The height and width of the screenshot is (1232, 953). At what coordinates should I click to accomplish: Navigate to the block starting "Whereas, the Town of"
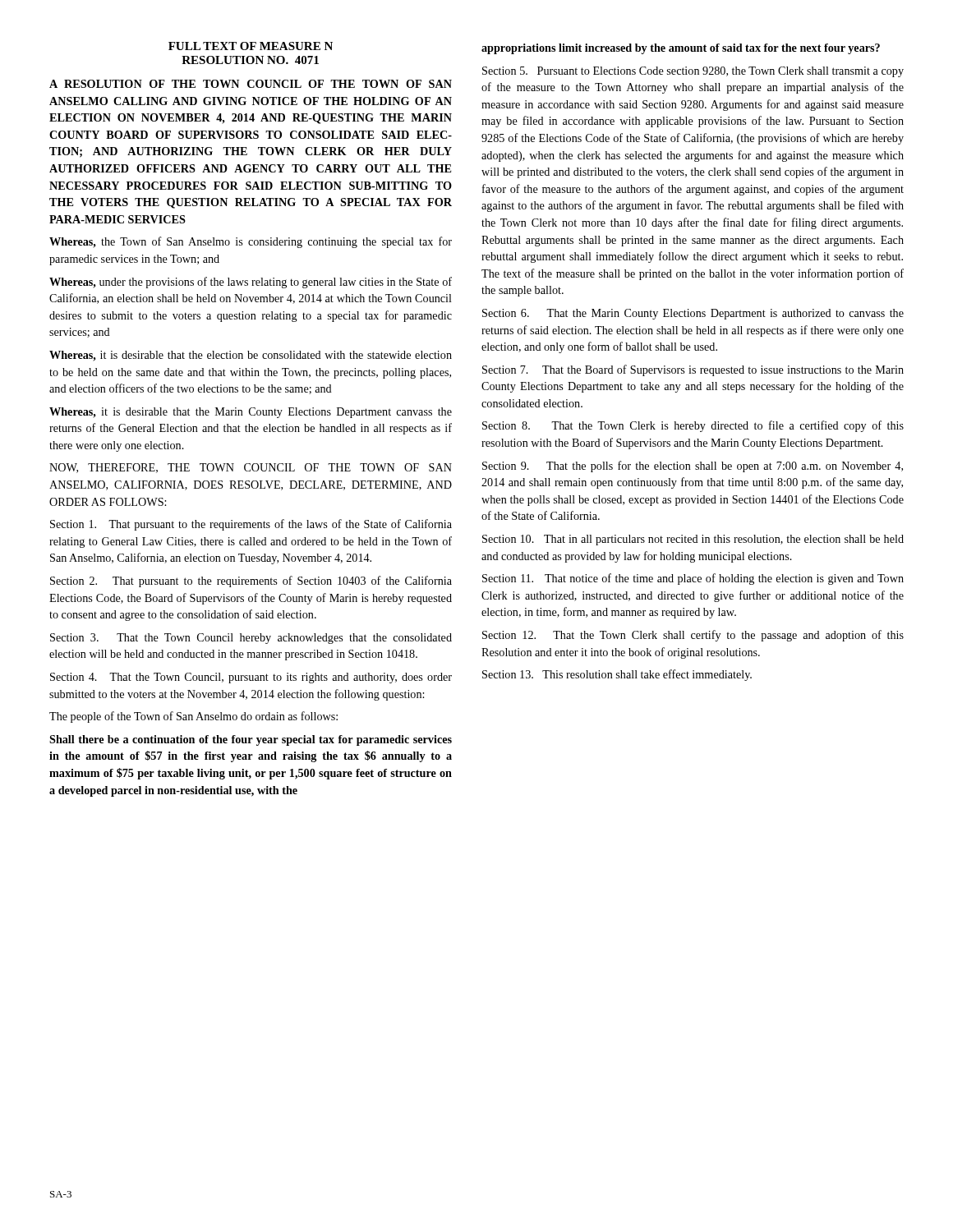click(251, 250)
